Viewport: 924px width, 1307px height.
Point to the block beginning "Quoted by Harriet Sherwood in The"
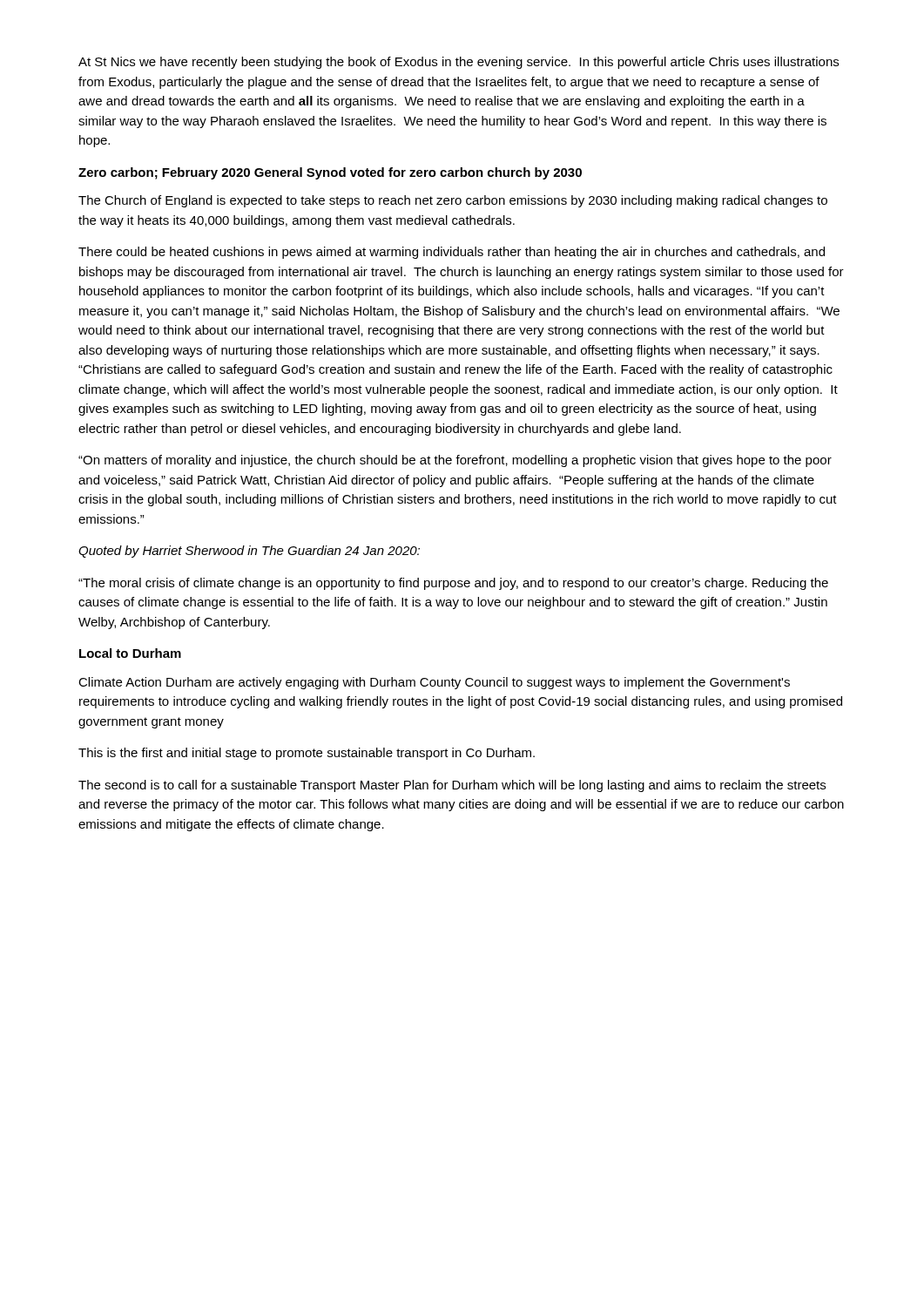pyautogui.click(x=249, y=550)
